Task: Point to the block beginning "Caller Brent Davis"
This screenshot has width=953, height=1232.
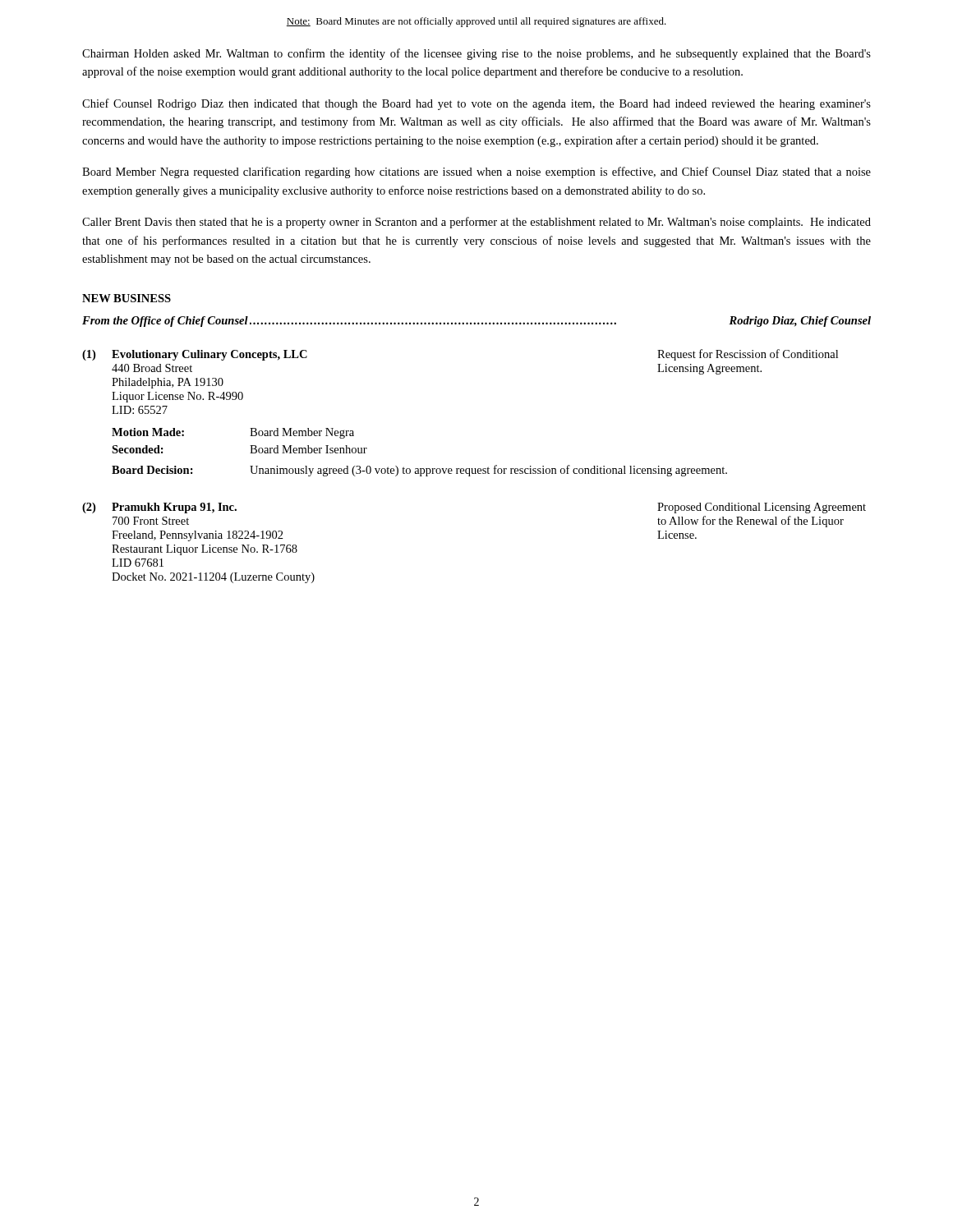Action: point(476,240)
